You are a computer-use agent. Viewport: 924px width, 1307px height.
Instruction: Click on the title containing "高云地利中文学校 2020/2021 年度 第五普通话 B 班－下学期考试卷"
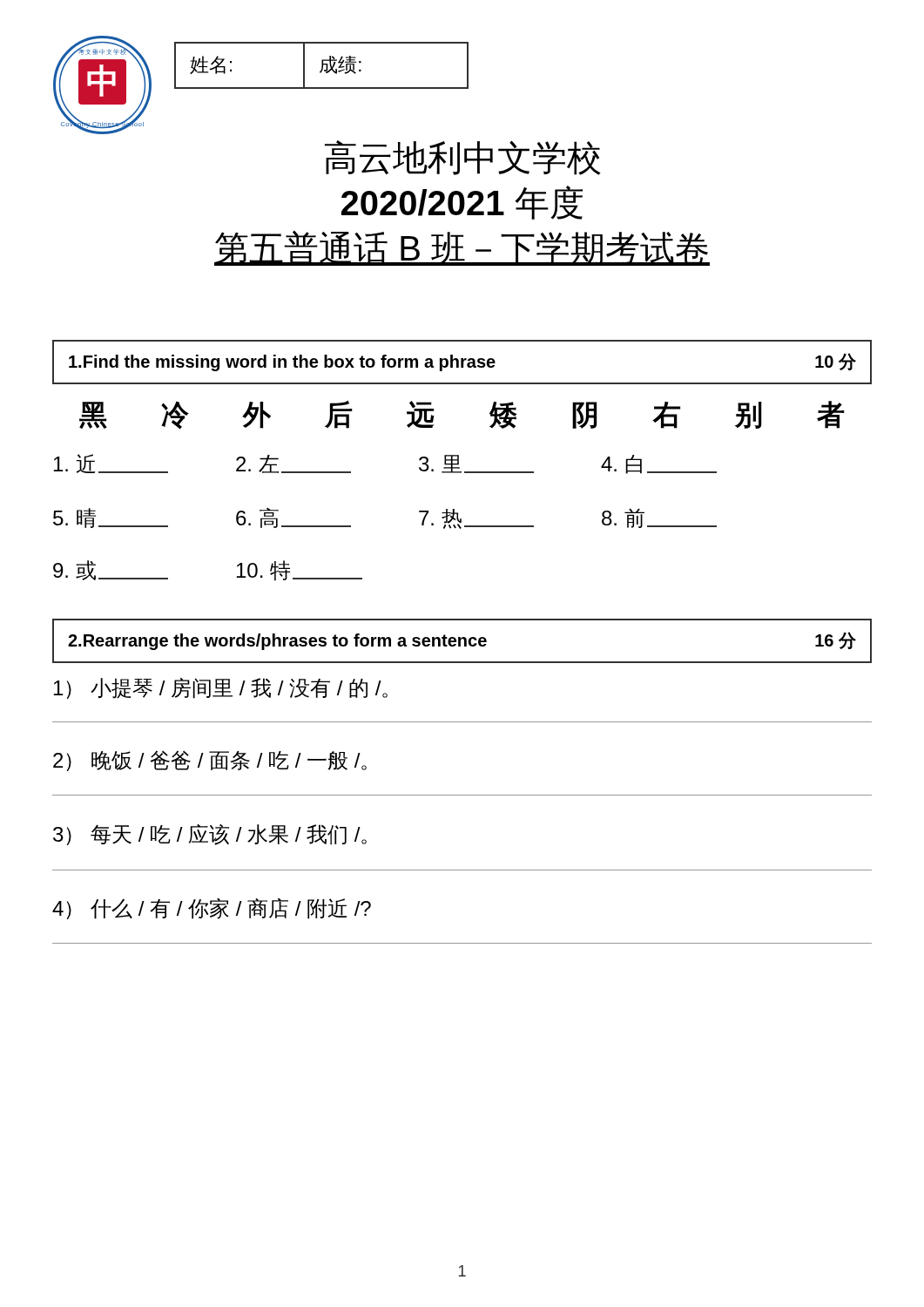coord(462,203)
